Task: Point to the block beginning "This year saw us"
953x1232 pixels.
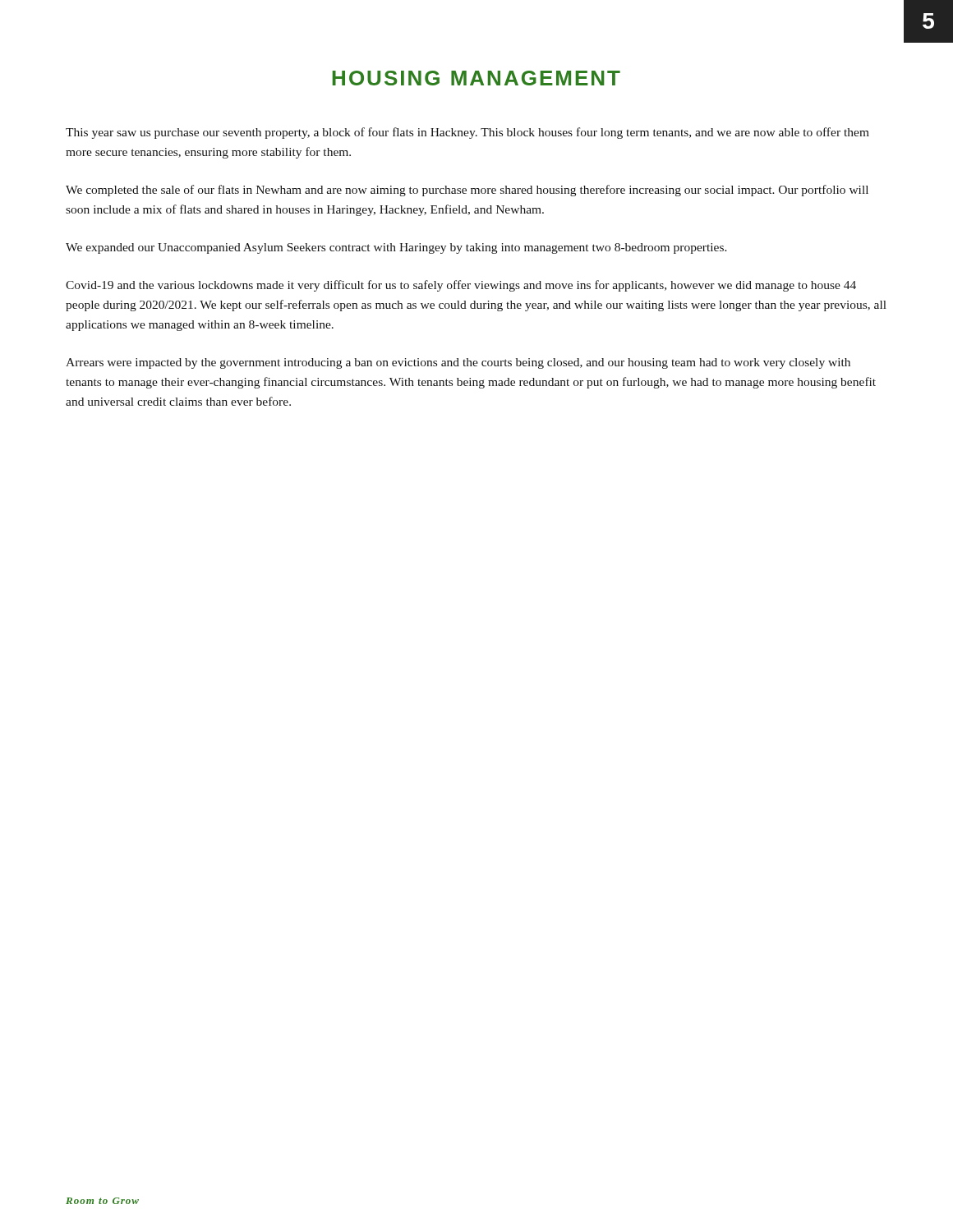Action: pyautogui.click(x=467, y=142)
